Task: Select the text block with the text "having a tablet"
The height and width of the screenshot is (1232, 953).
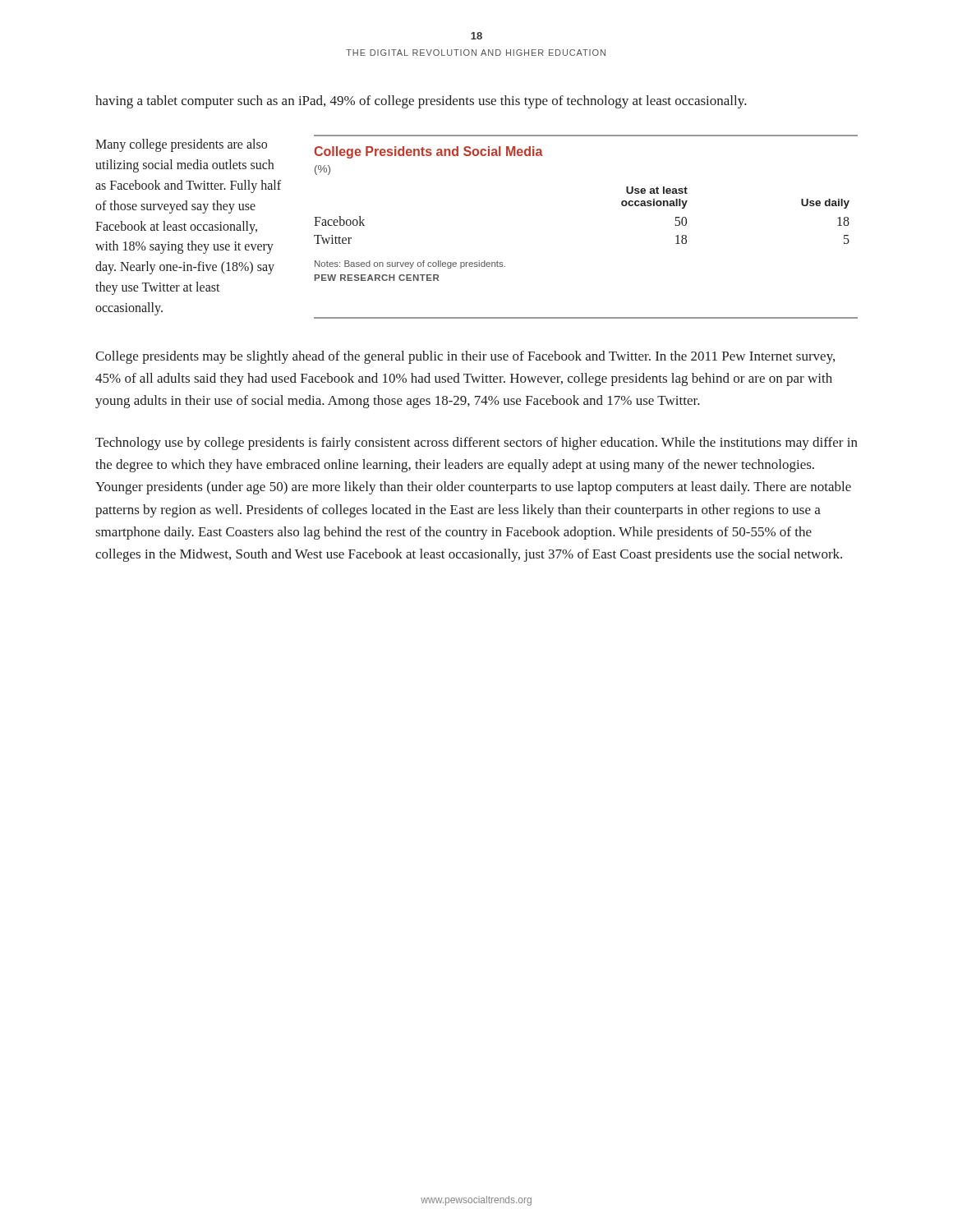Action: [x=421, y=101]
